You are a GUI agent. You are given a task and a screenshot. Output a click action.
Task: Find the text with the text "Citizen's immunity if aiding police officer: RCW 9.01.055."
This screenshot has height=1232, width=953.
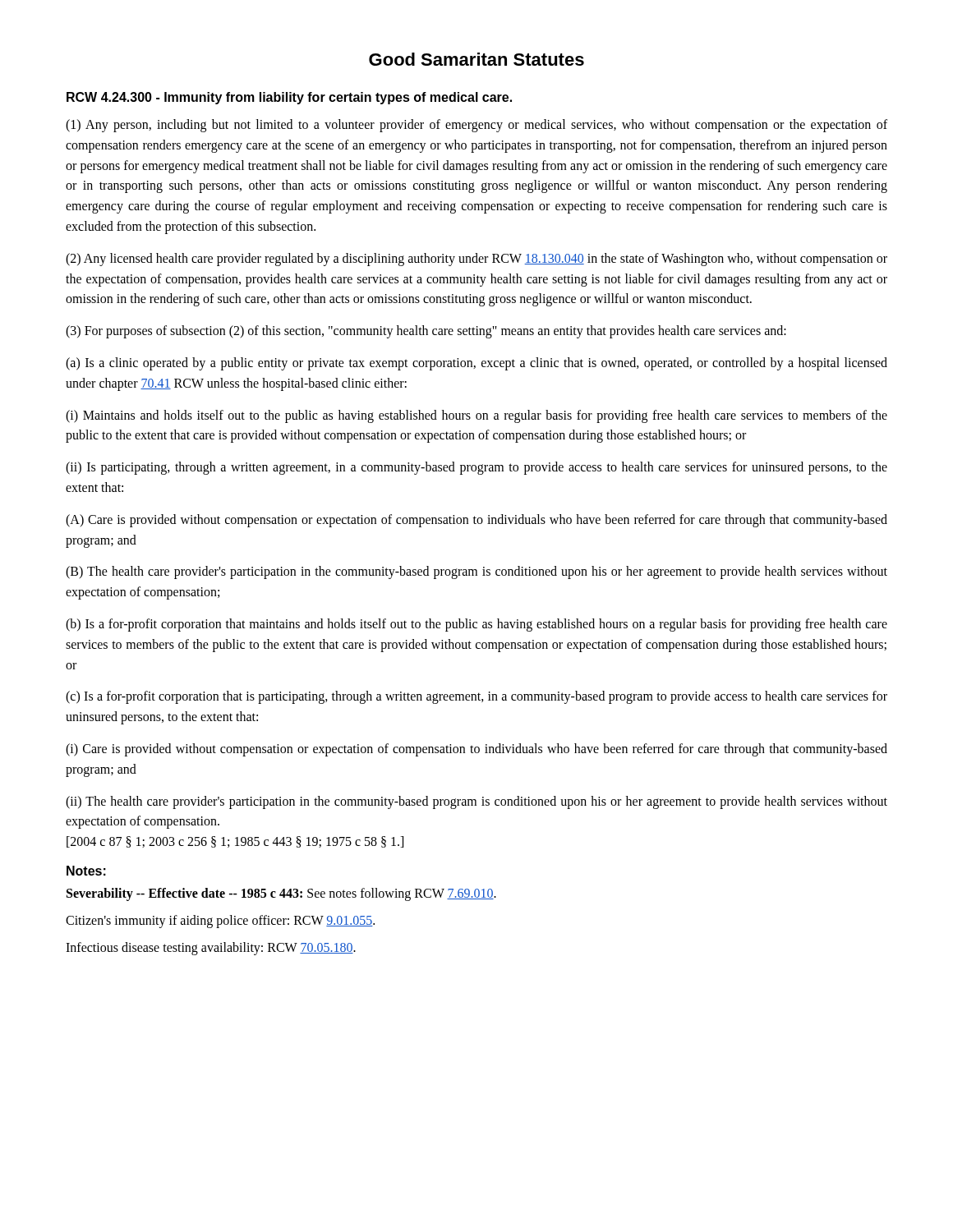coord(221,920)
